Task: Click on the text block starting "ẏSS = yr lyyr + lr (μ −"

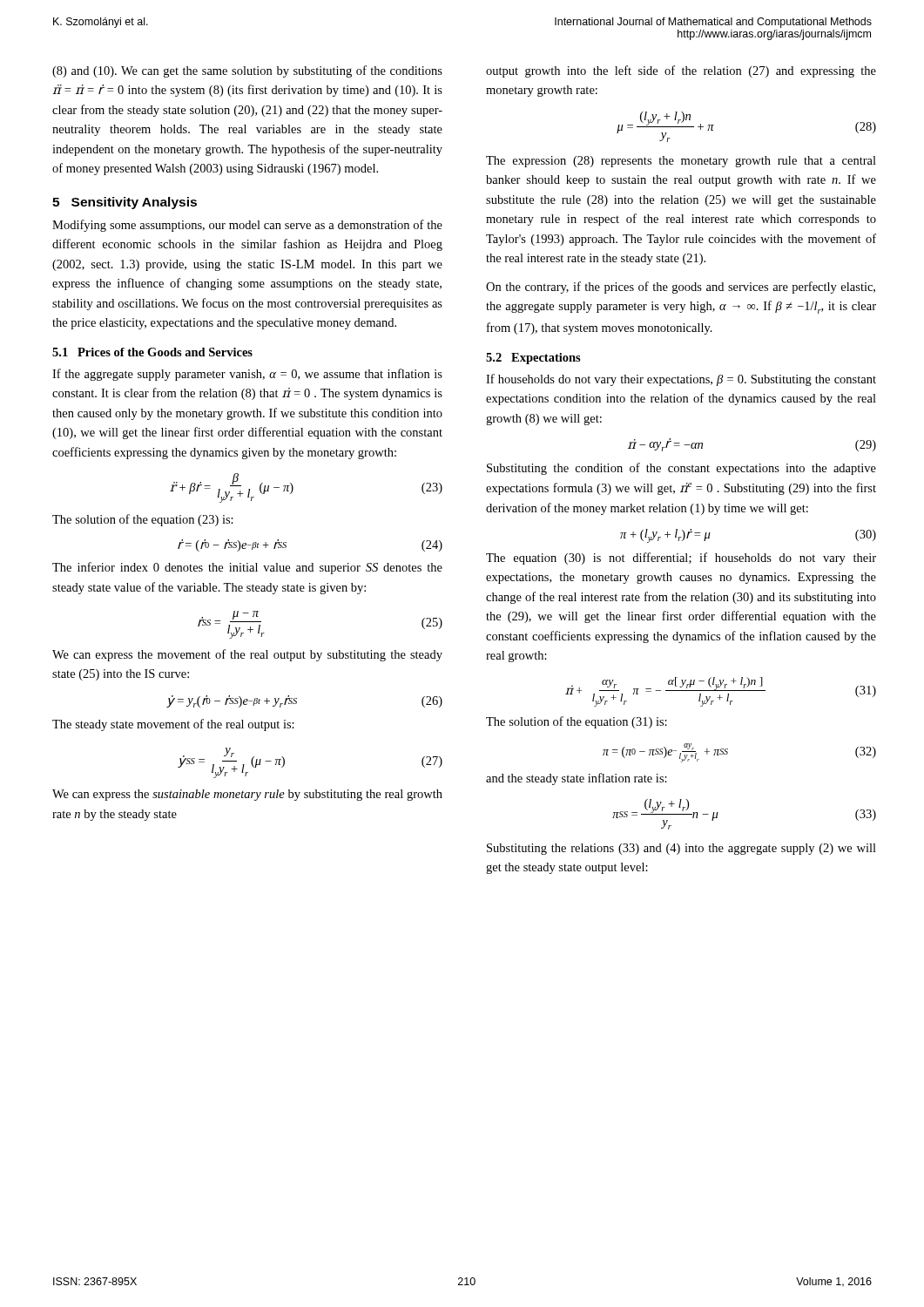Action: 247,761
